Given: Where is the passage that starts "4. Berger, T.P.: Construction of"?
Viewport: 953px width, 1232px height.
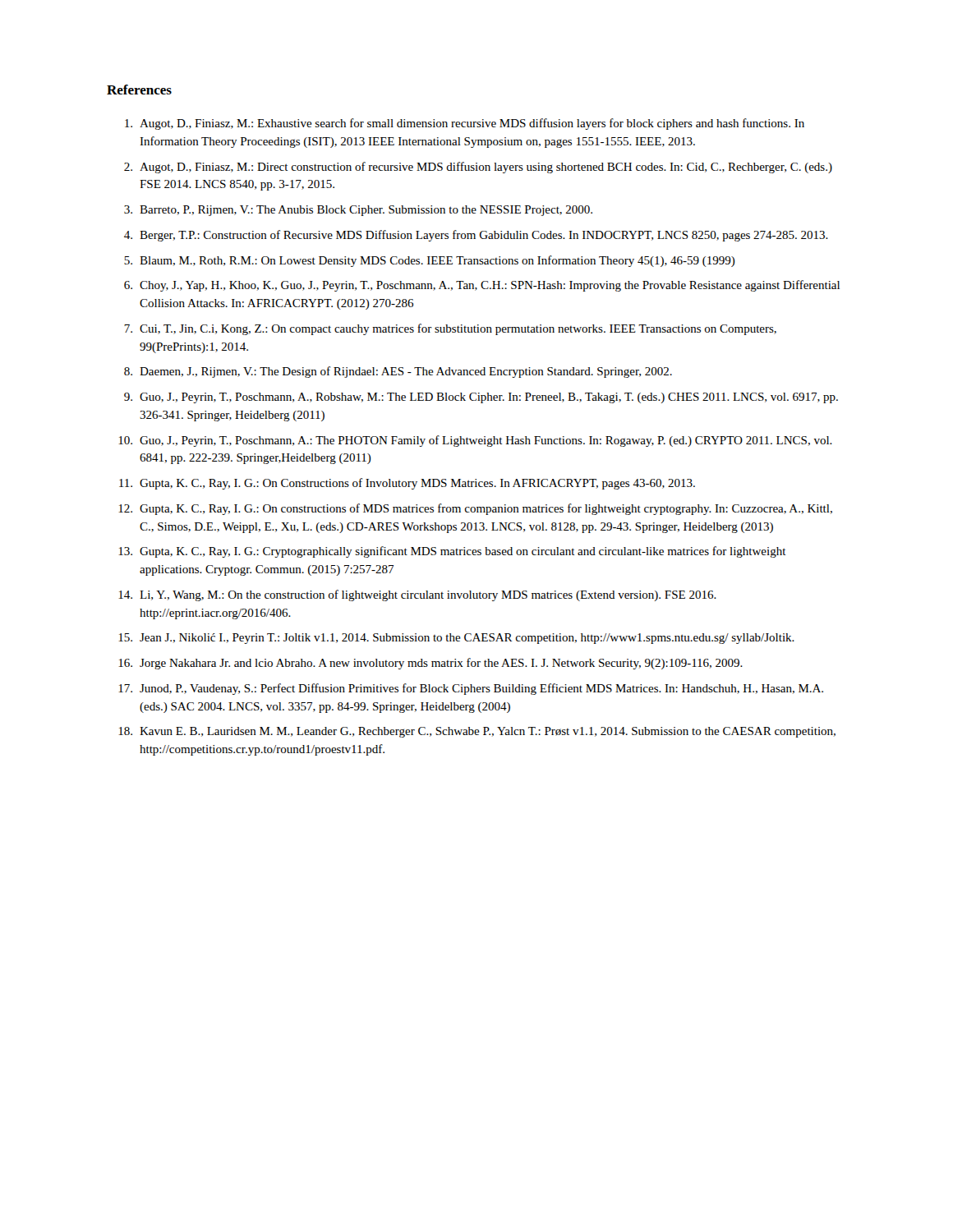Looking at the screenshot, I should point(476,235).
